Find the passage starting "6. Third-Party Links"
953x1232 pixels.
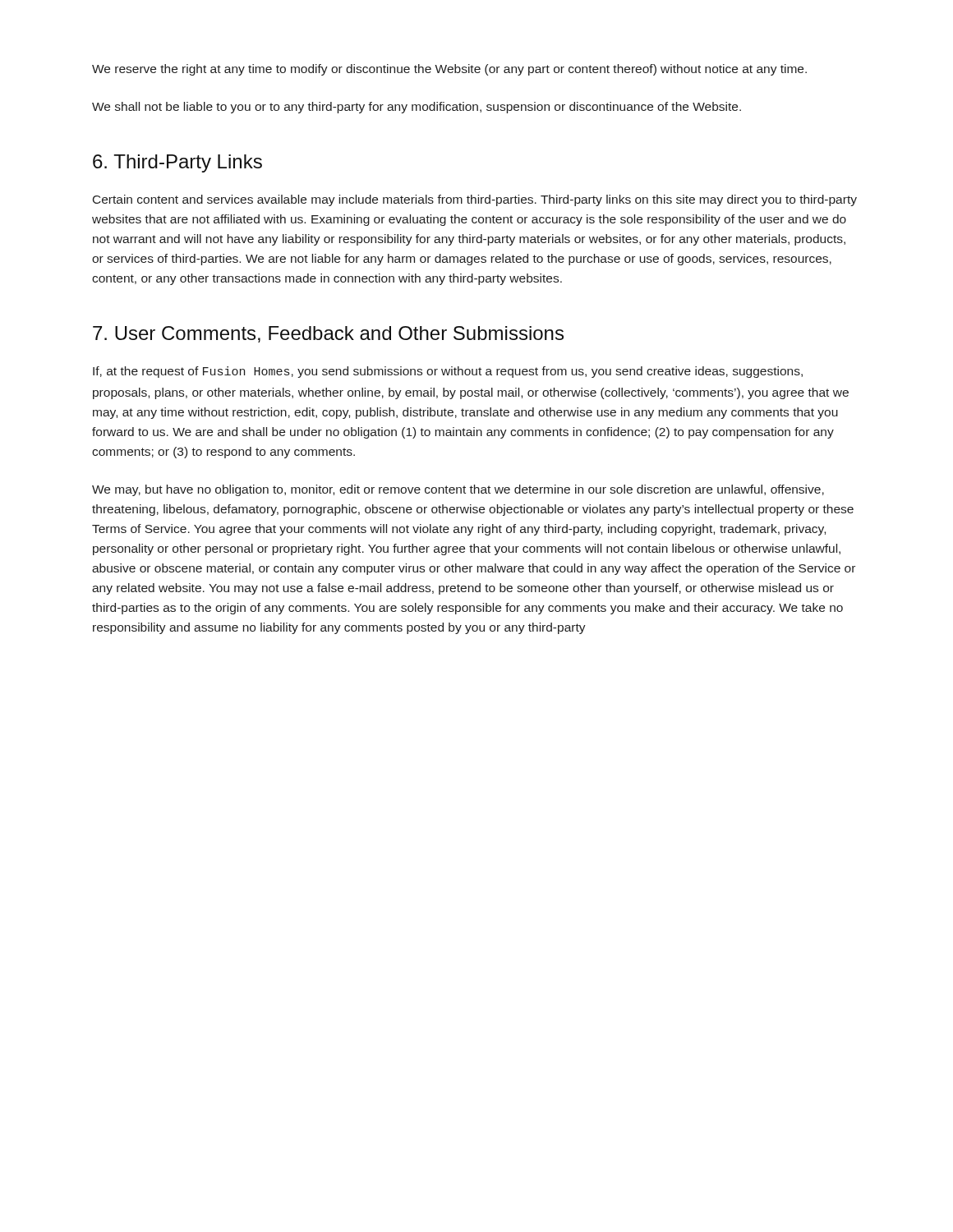coord(177,161)
